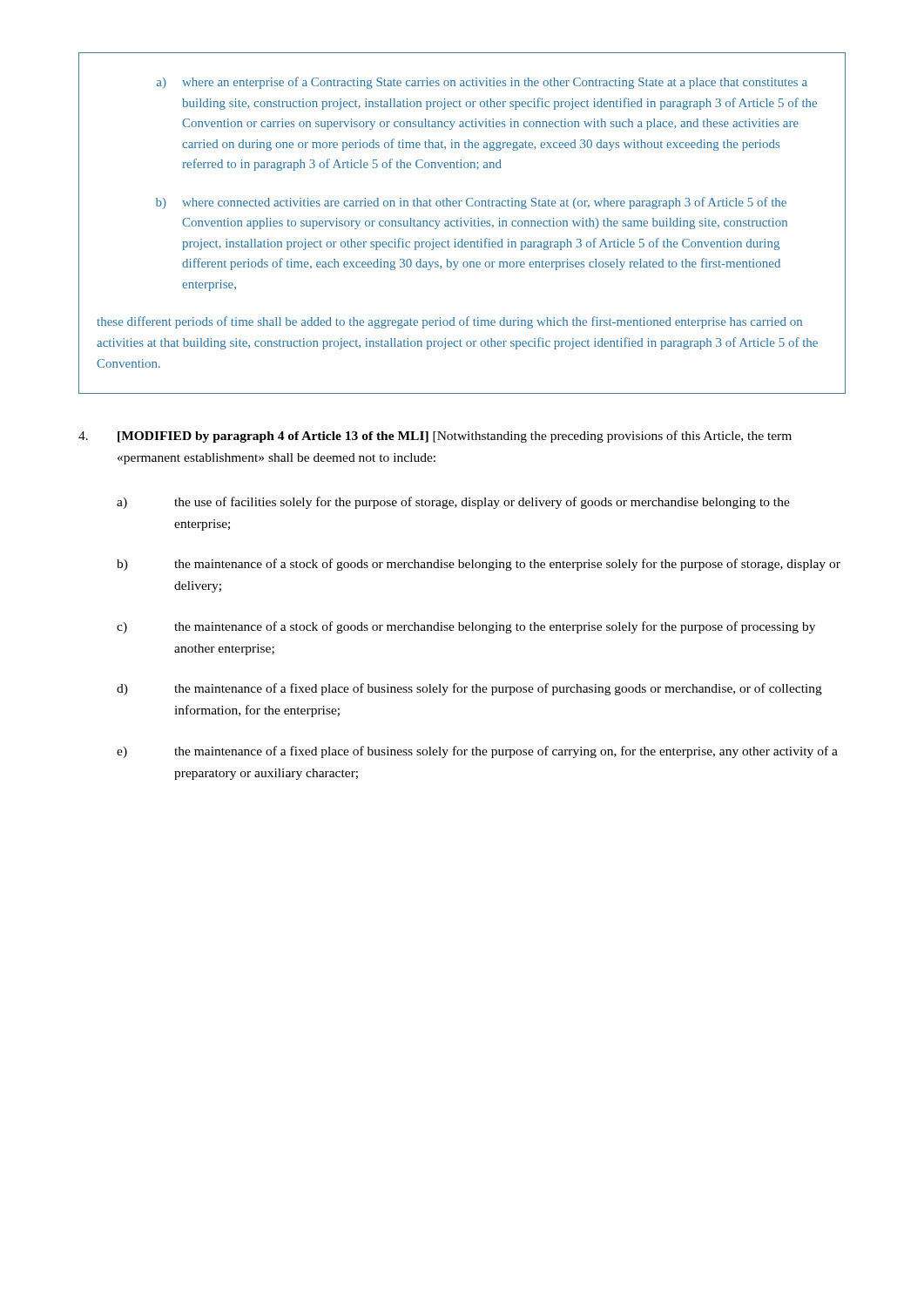This screenshot has height=1307, width=924.
Task: Find the block on this page that starts "b) the maintenance"
Action: [462, 575]
